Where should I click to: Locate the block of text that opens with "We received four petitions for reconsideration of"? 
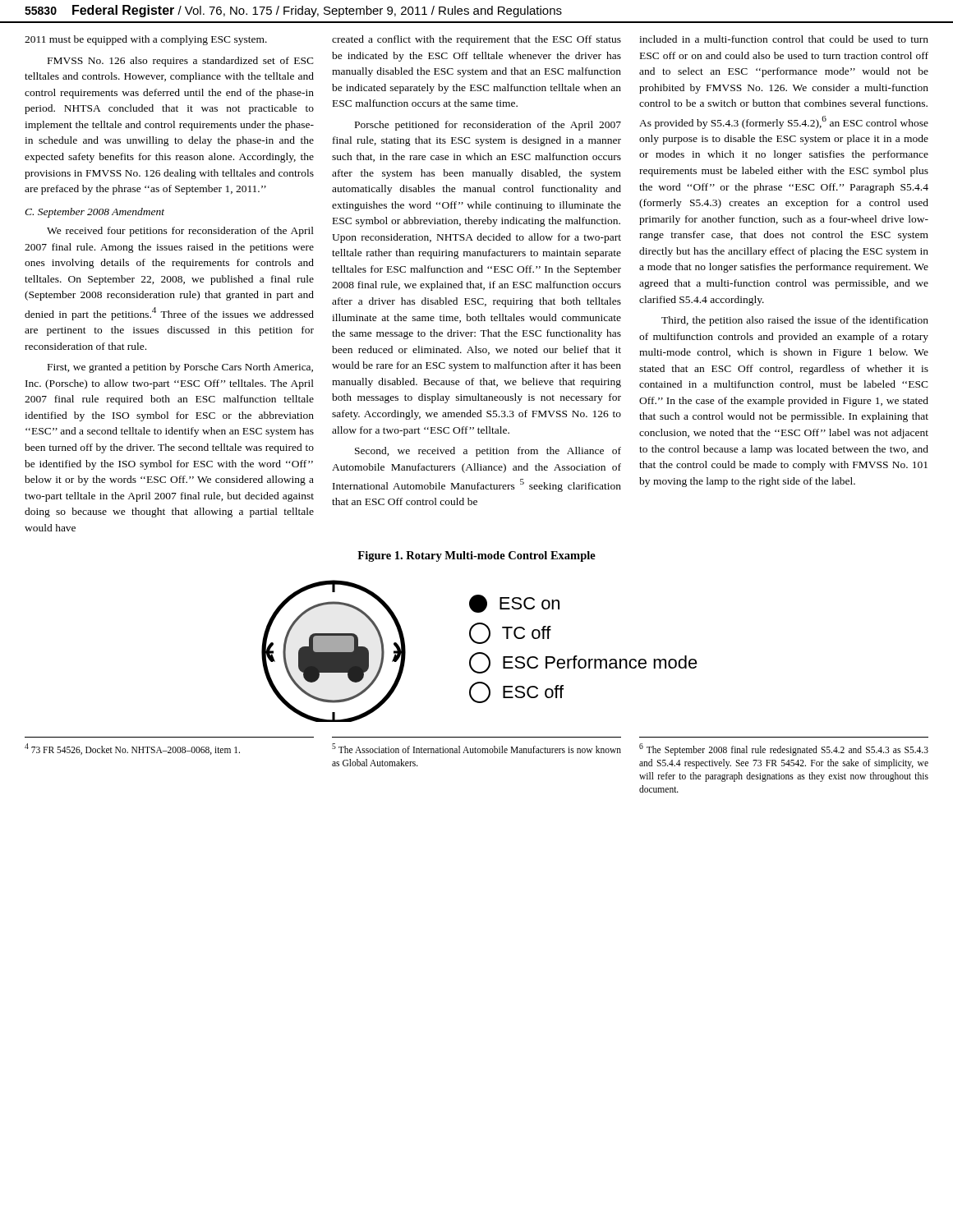pyautogui.click(x=169, y=379)
